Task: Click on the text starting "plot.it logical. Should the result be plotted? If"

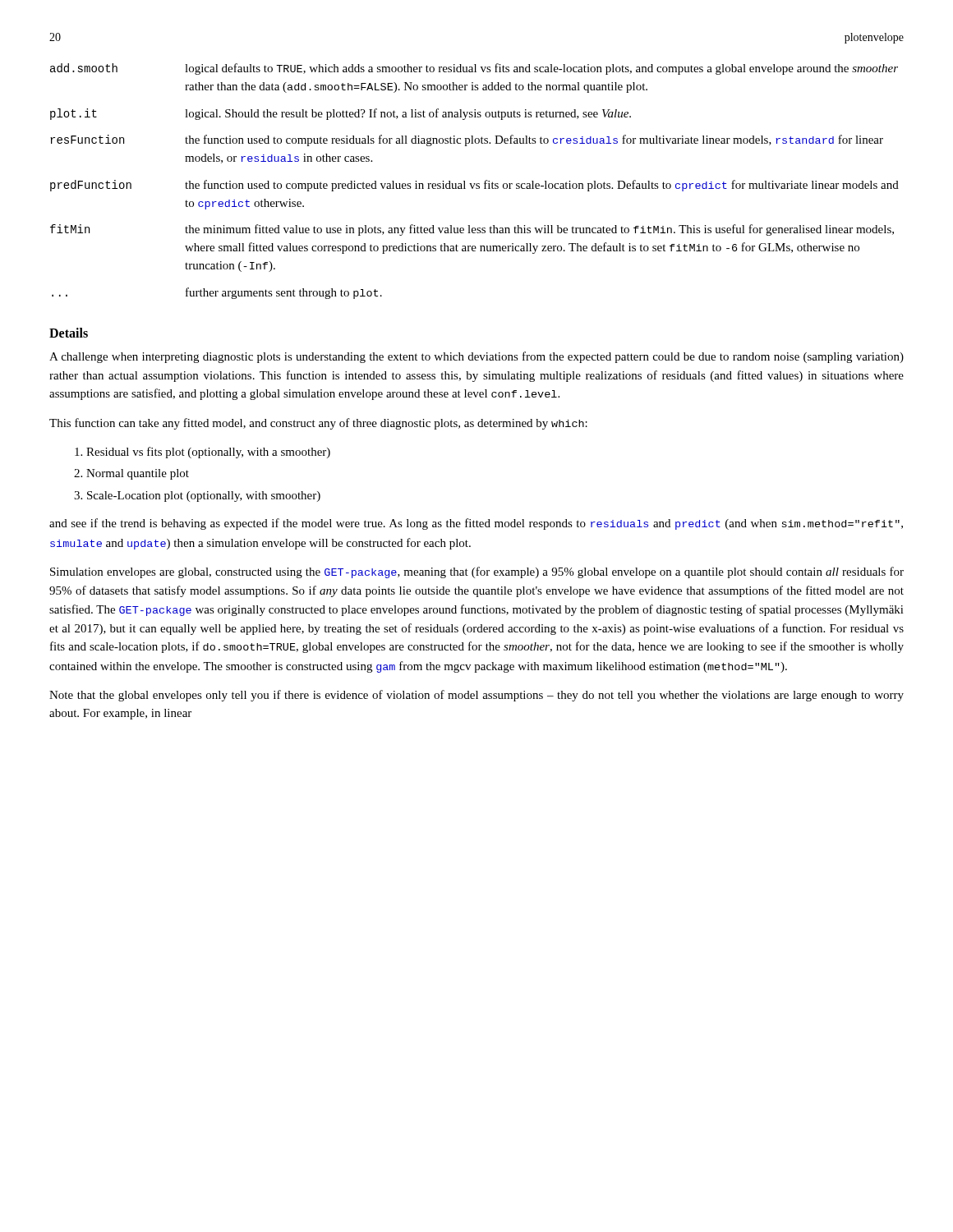Action: tap(476, 116)
